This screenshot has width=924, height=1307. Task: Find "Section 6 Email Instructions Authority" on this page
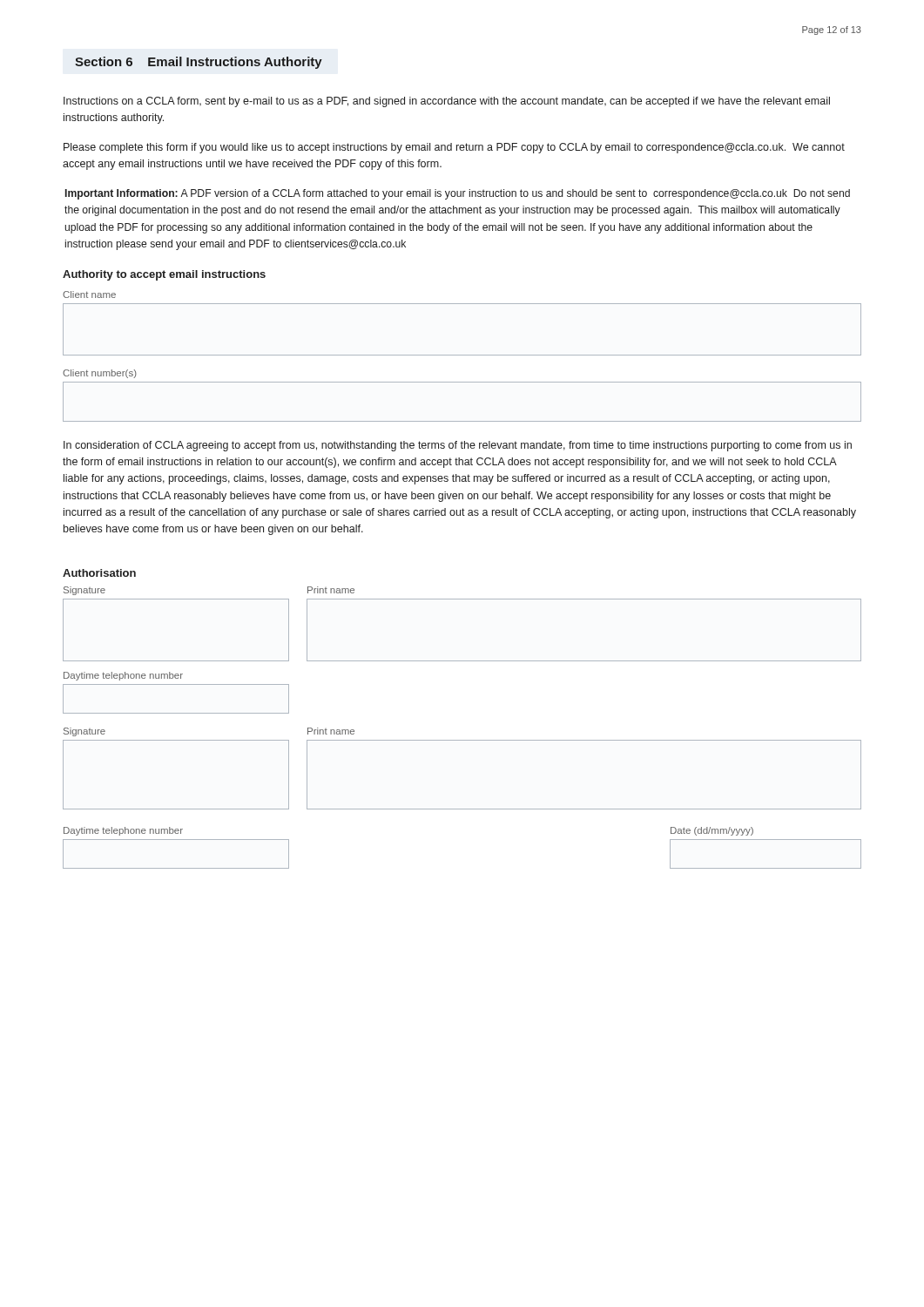(x=198, y=61)
